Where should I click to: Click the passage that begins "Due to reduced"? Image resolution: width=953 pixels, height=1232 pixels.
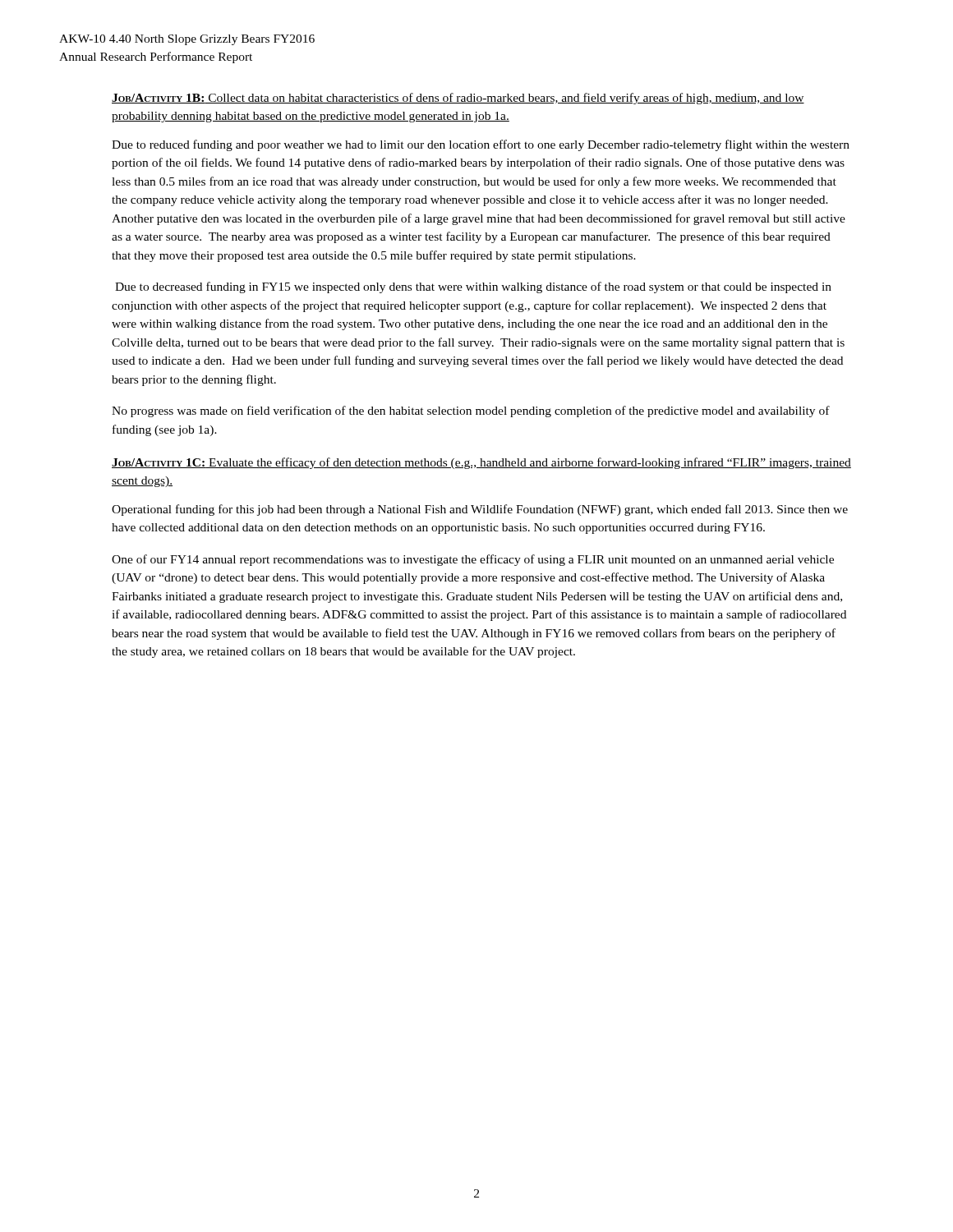481,199
